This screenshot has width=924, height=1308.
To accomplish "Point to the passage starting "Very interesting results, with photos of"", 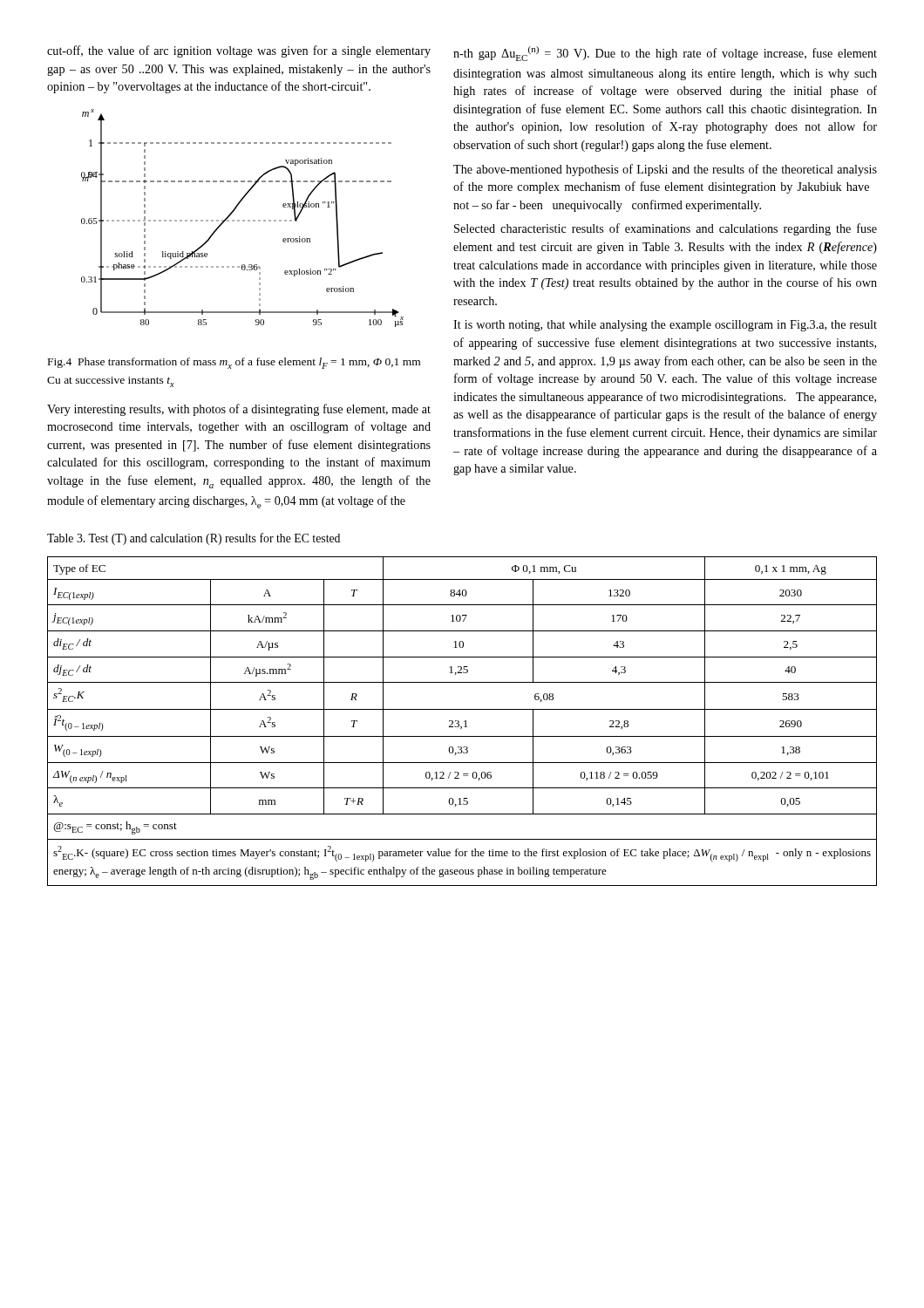I will (x=239, y=456).
